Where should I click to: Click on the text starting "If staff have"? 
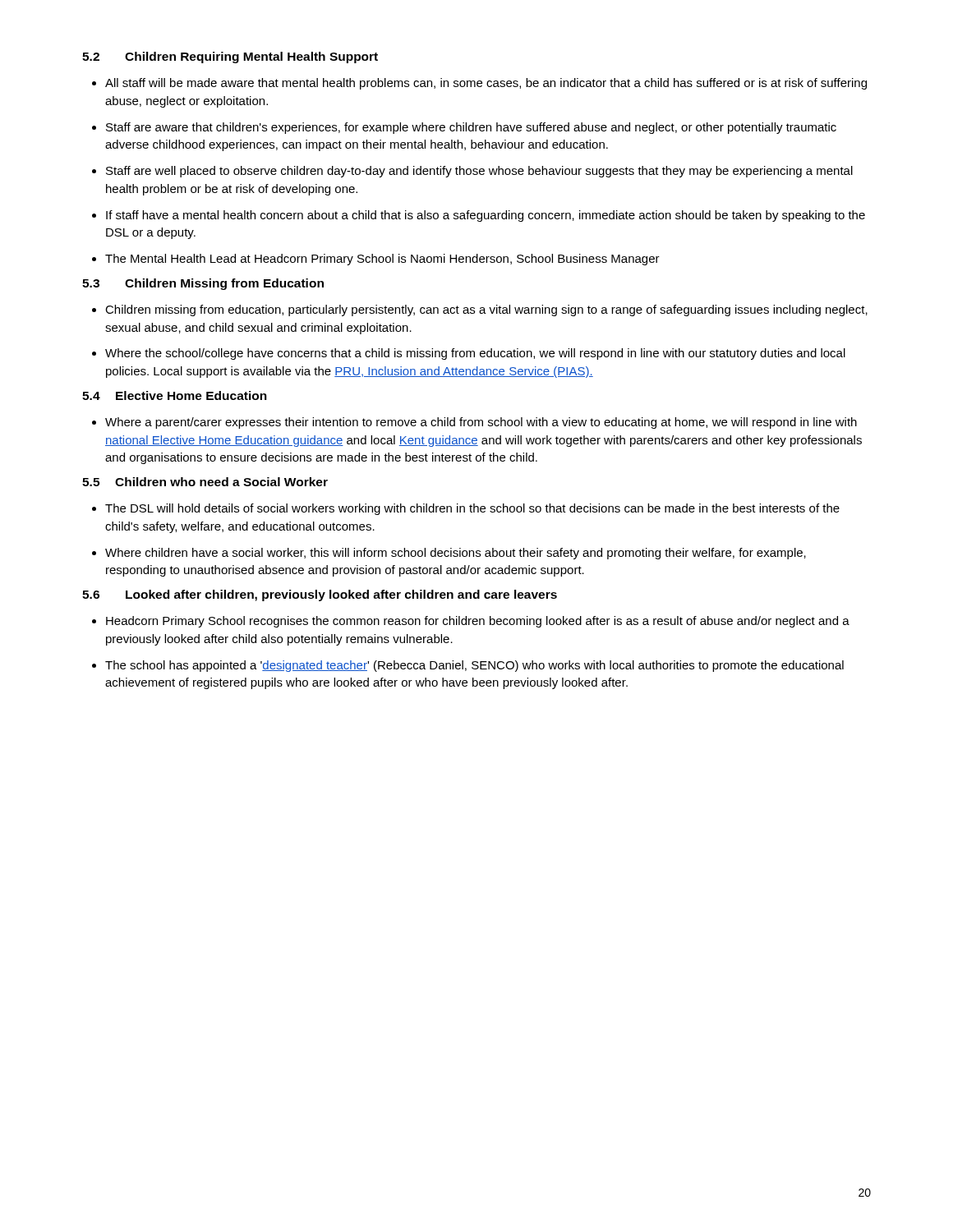pyautogui.click(x=476, y=224)
